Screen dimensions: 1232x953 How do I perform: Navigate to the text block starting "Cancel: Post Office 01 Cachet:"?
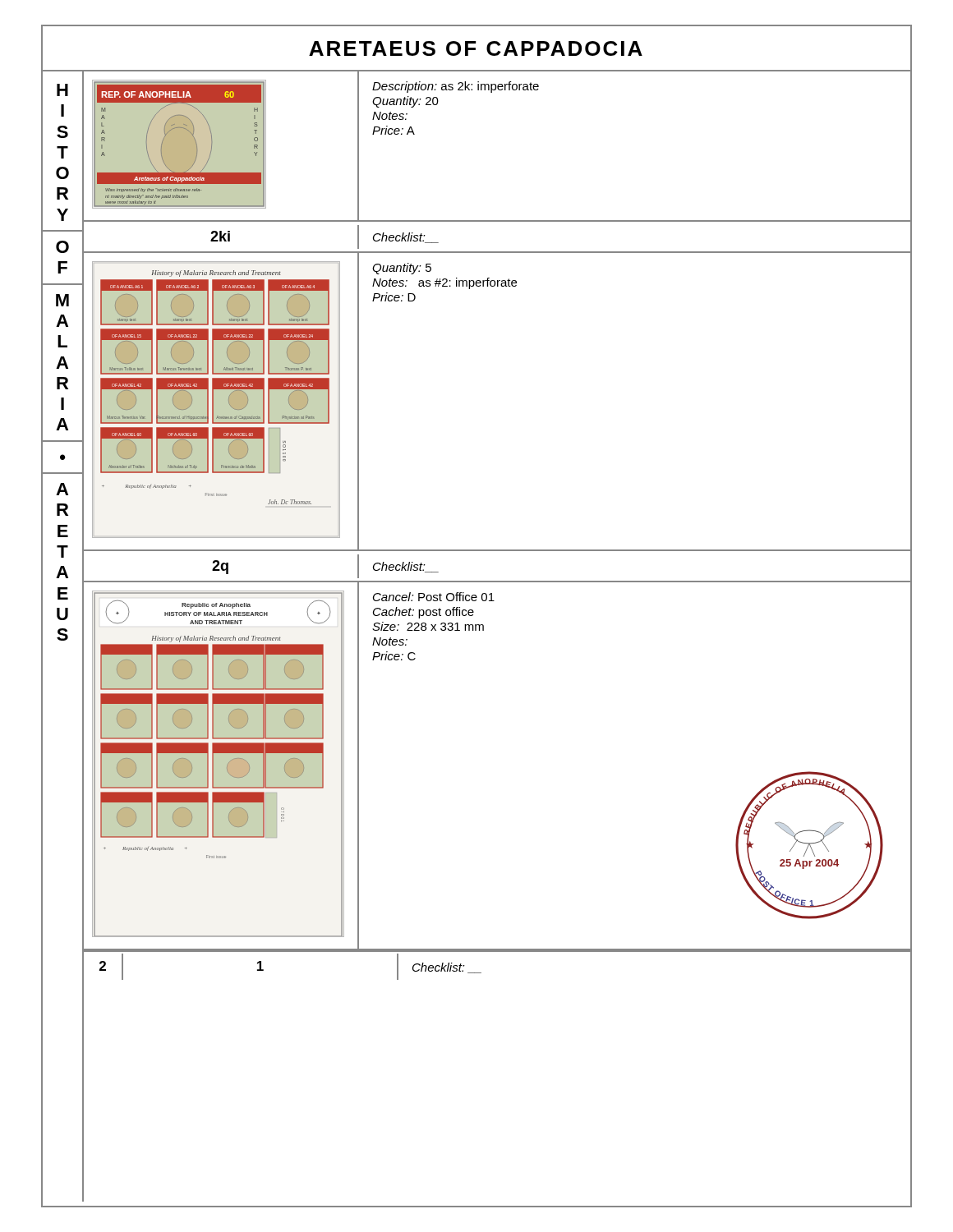pos(434,597)
